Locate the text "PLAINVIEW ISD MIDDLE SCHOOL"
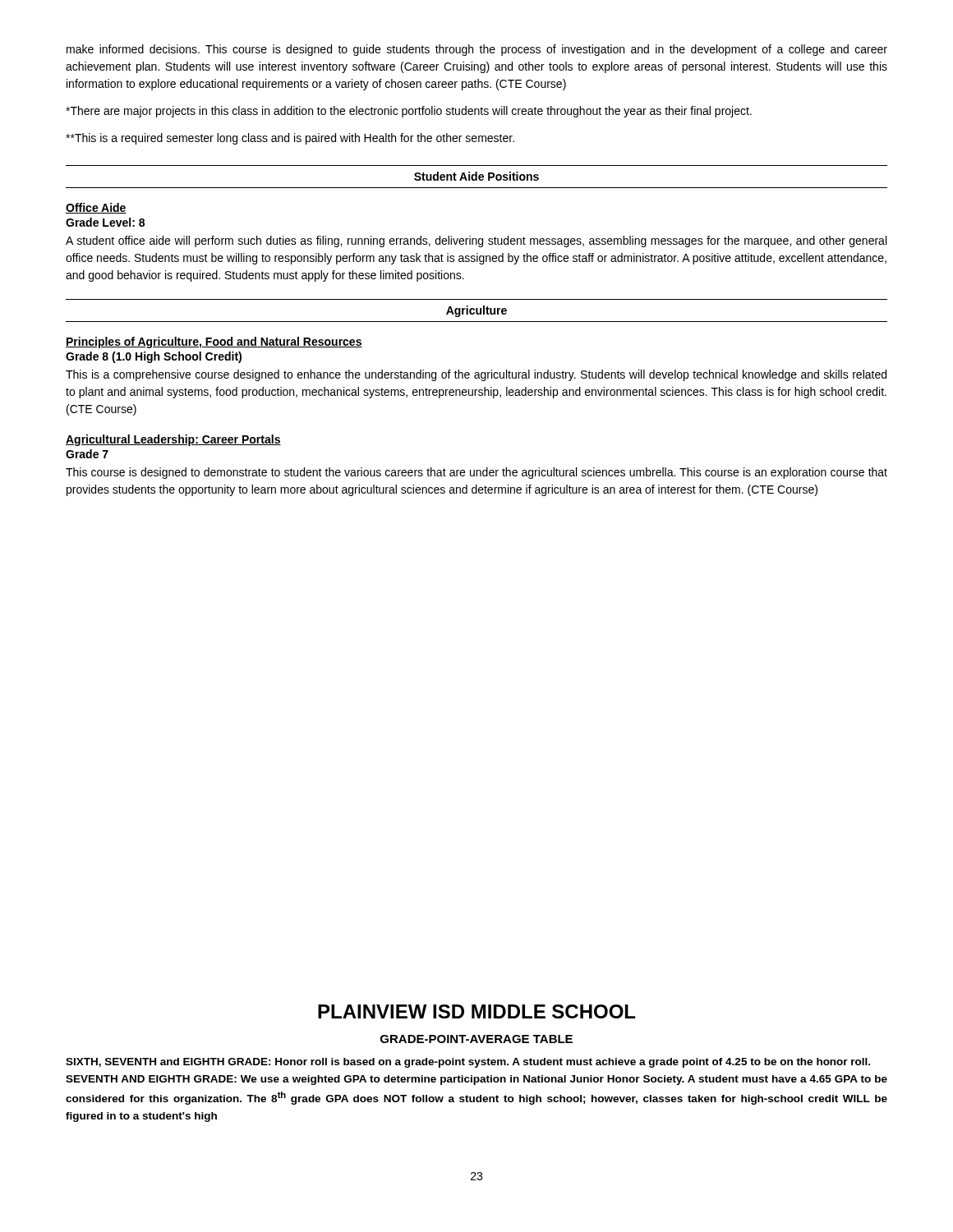 click(476, 1011)
